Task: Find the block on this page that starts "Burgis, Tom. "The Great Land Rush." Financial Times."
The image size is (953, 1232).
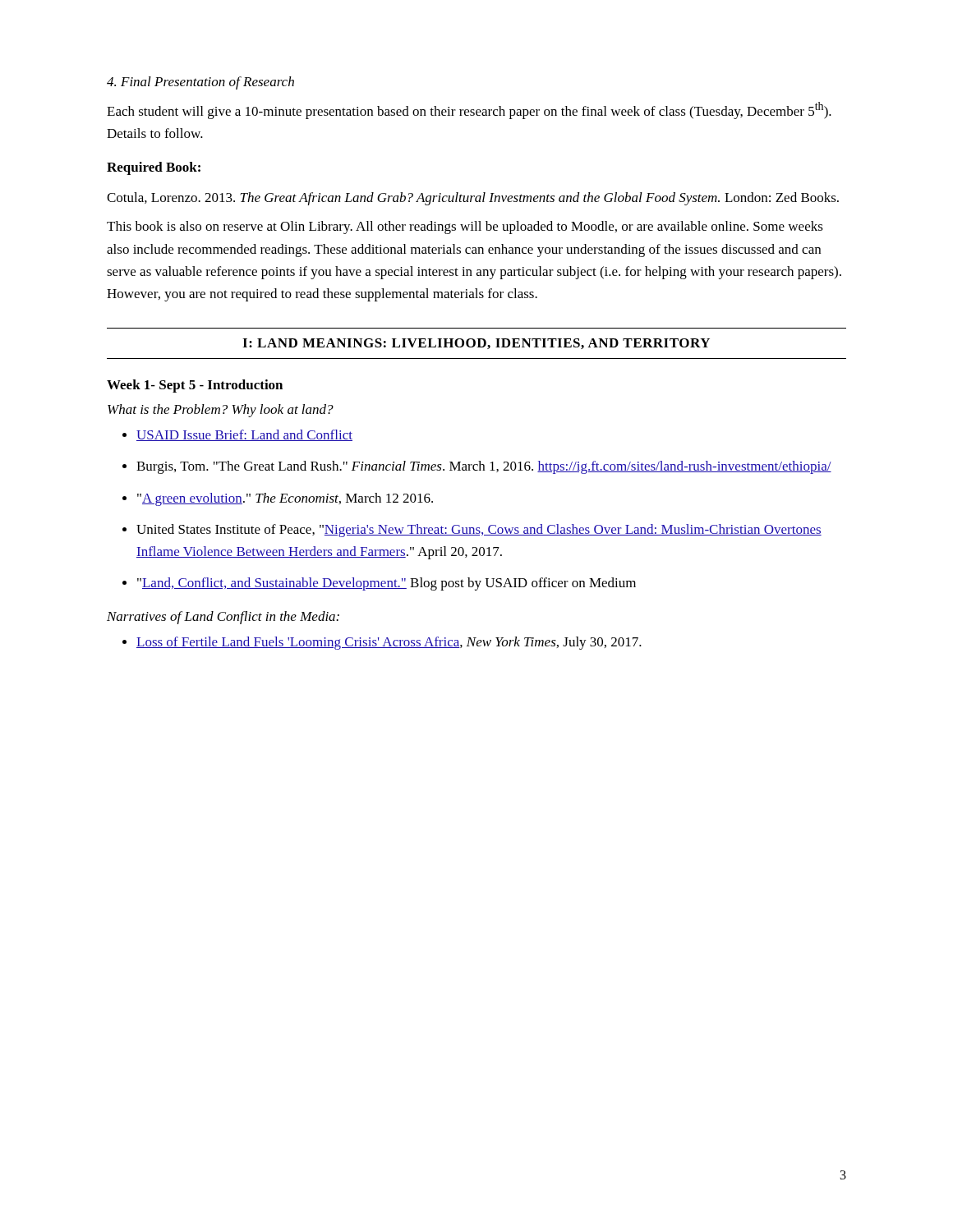Action: tap(484, 466)
